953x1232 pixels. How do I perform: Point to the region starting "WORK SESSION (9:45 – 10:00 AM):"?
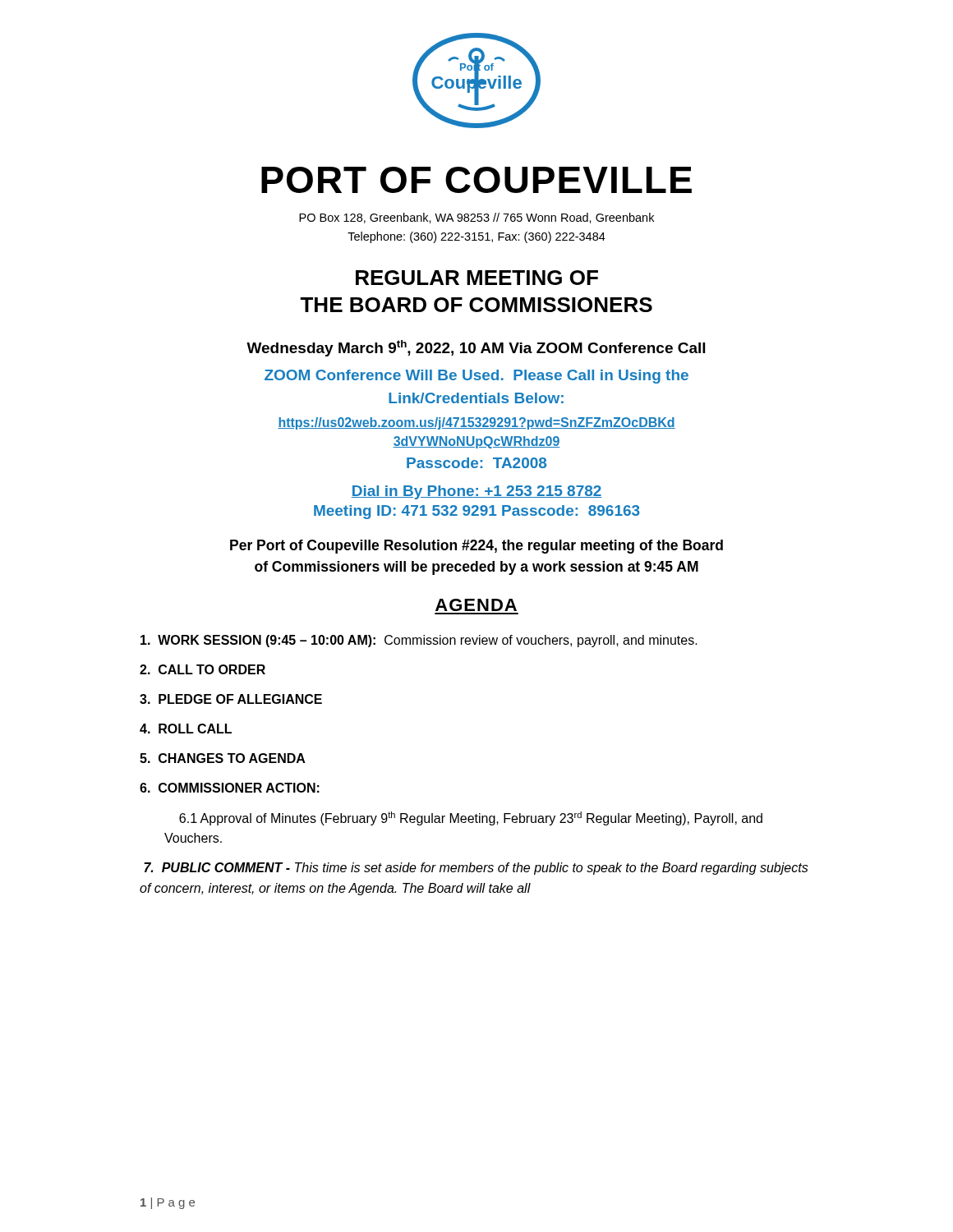(x=419, y=640)
